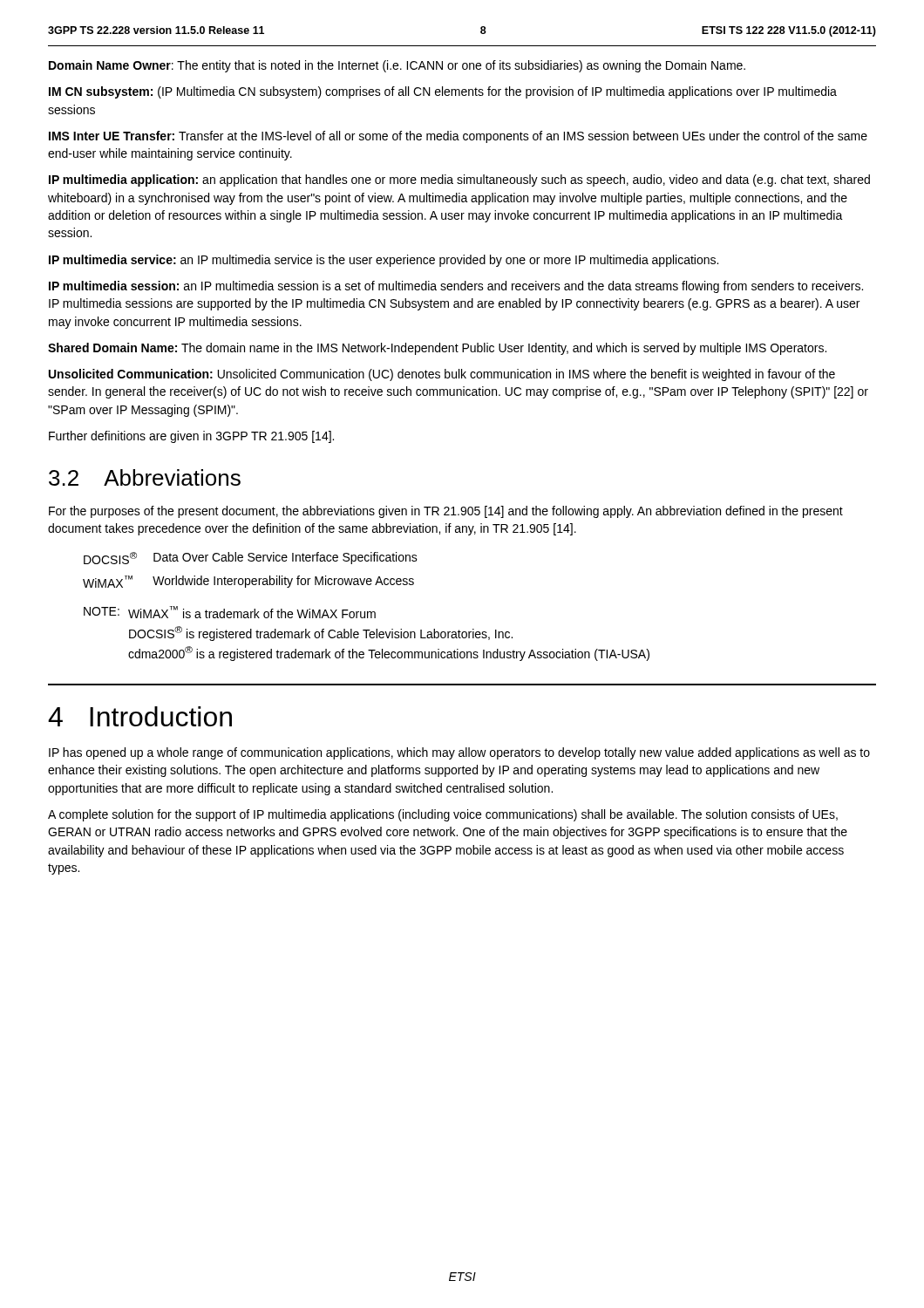924x1308 pixels.
Task: Navigate to the text block starting "IP has opened up a whole"
Action: (459, 770)
